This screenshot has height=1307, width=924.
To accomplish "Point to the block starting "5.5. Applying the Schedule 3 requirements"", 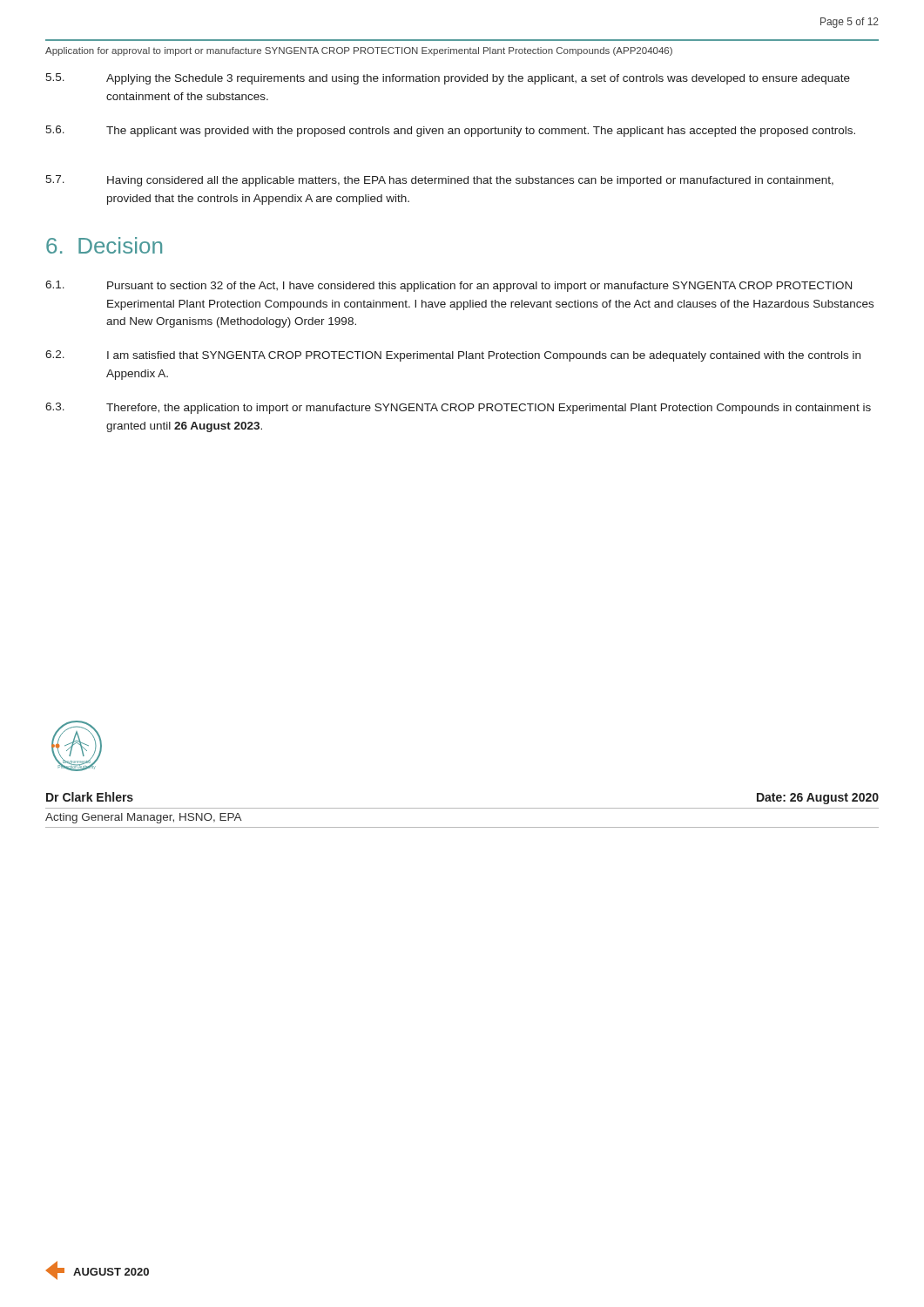I will pyautogui.click(x=462, y=88).
